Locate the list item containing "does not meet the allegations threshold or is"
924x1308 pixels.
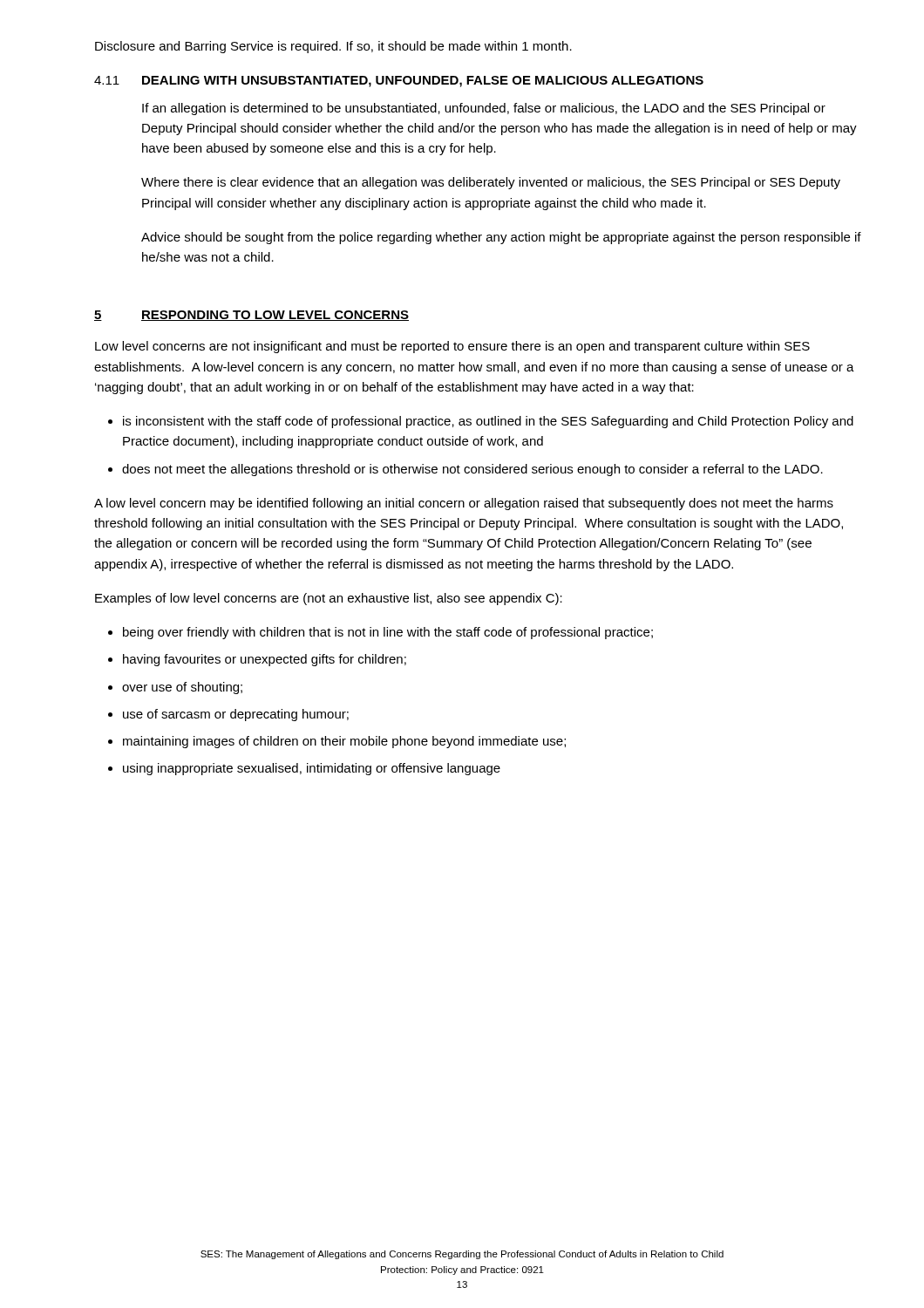[473, 468]
